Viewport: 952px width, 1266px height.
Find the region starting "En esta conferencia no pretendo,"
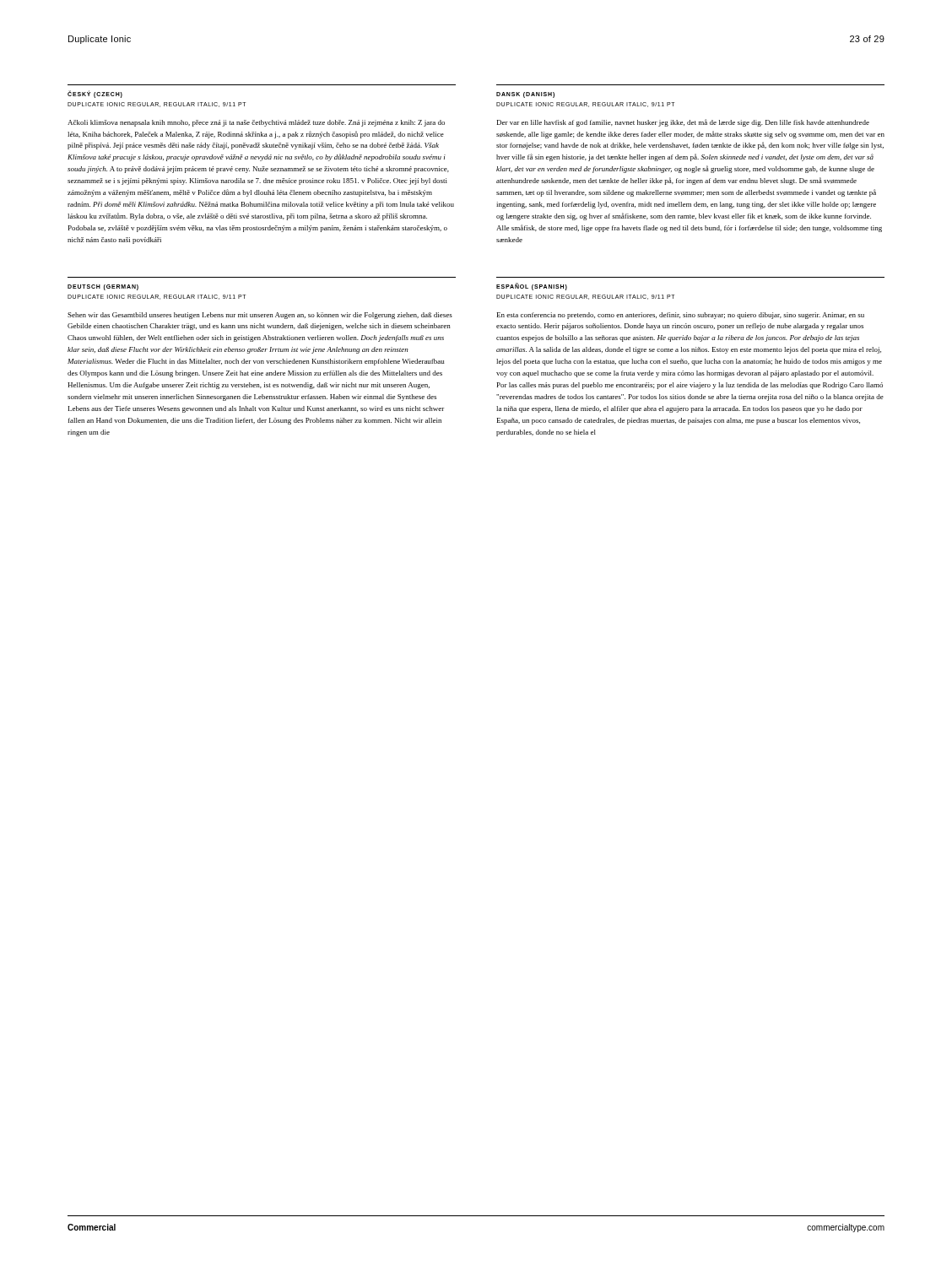pos(690,374)
